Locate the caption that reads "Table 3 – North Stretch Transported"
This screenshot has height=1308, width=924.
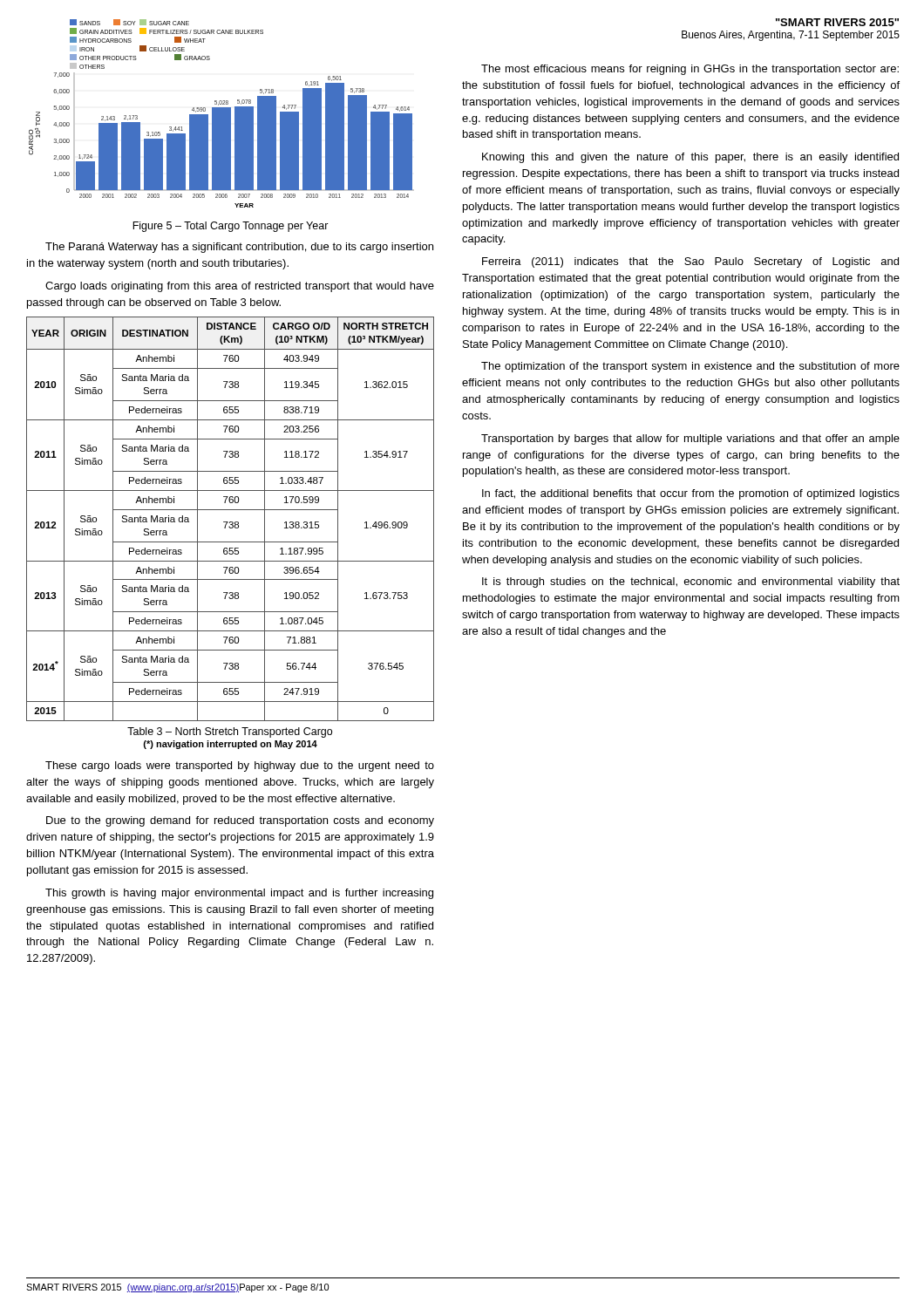pyautogui.click(x=230, y=737)
